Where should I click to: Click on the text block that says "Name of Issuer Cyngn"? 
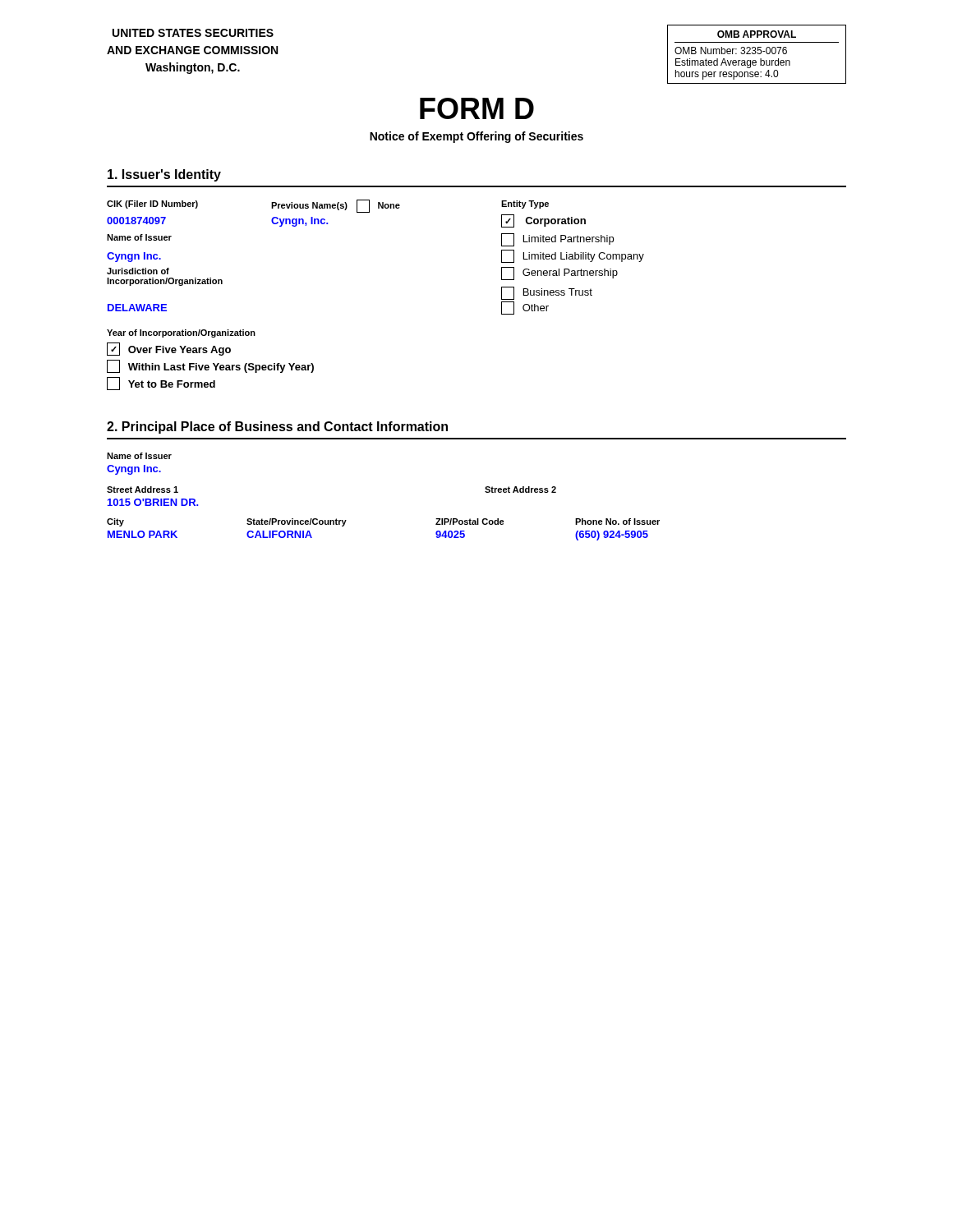[x=139, y=456]
